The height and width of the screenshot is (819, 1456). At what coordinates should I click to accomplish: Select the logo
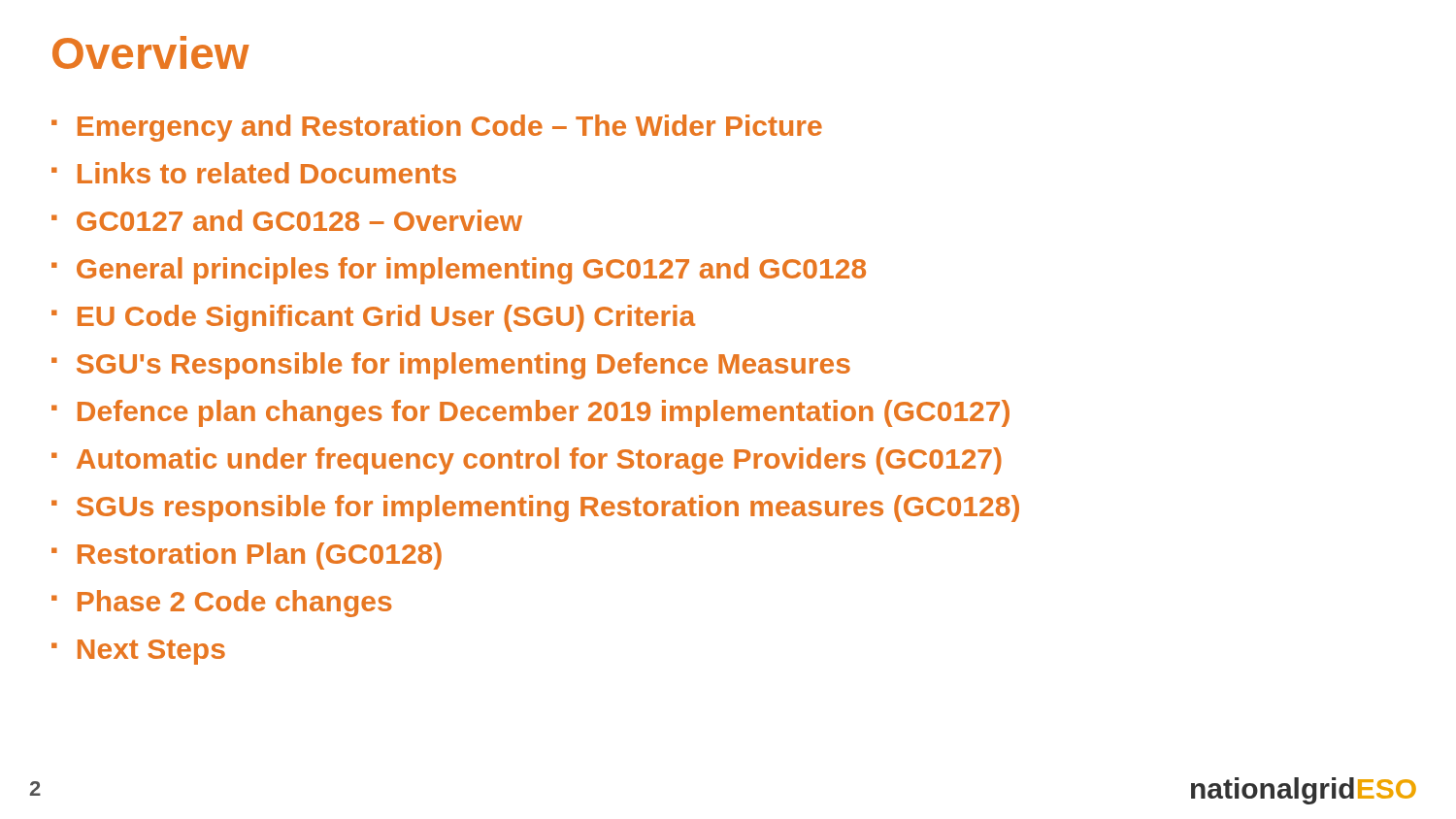pyautogui.click(x=1303, y=789)
